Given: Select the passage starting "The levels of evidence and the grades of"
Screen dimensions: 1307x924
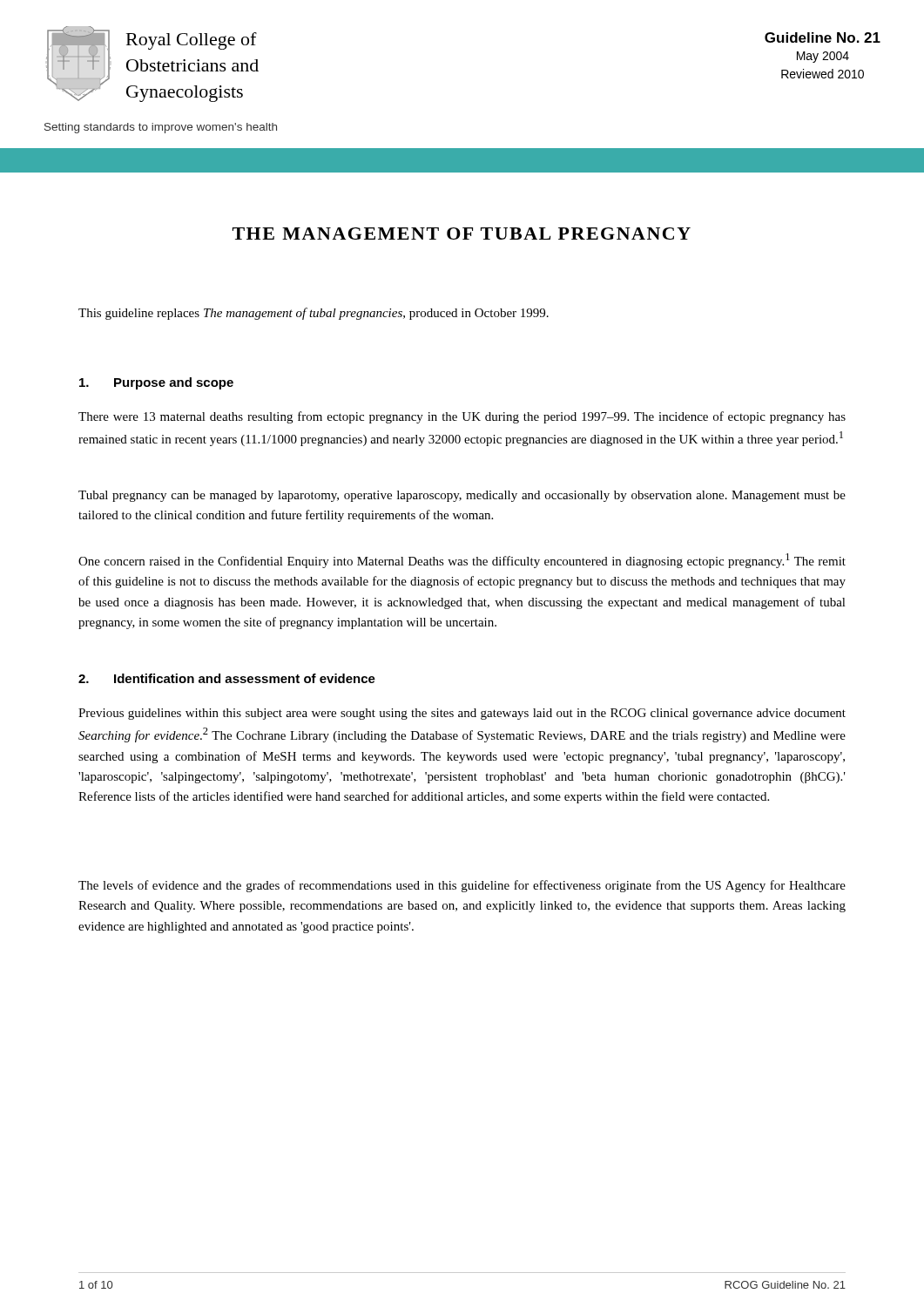Looking at the screenshot, I should pyautogui.click(x=462, y=906).
